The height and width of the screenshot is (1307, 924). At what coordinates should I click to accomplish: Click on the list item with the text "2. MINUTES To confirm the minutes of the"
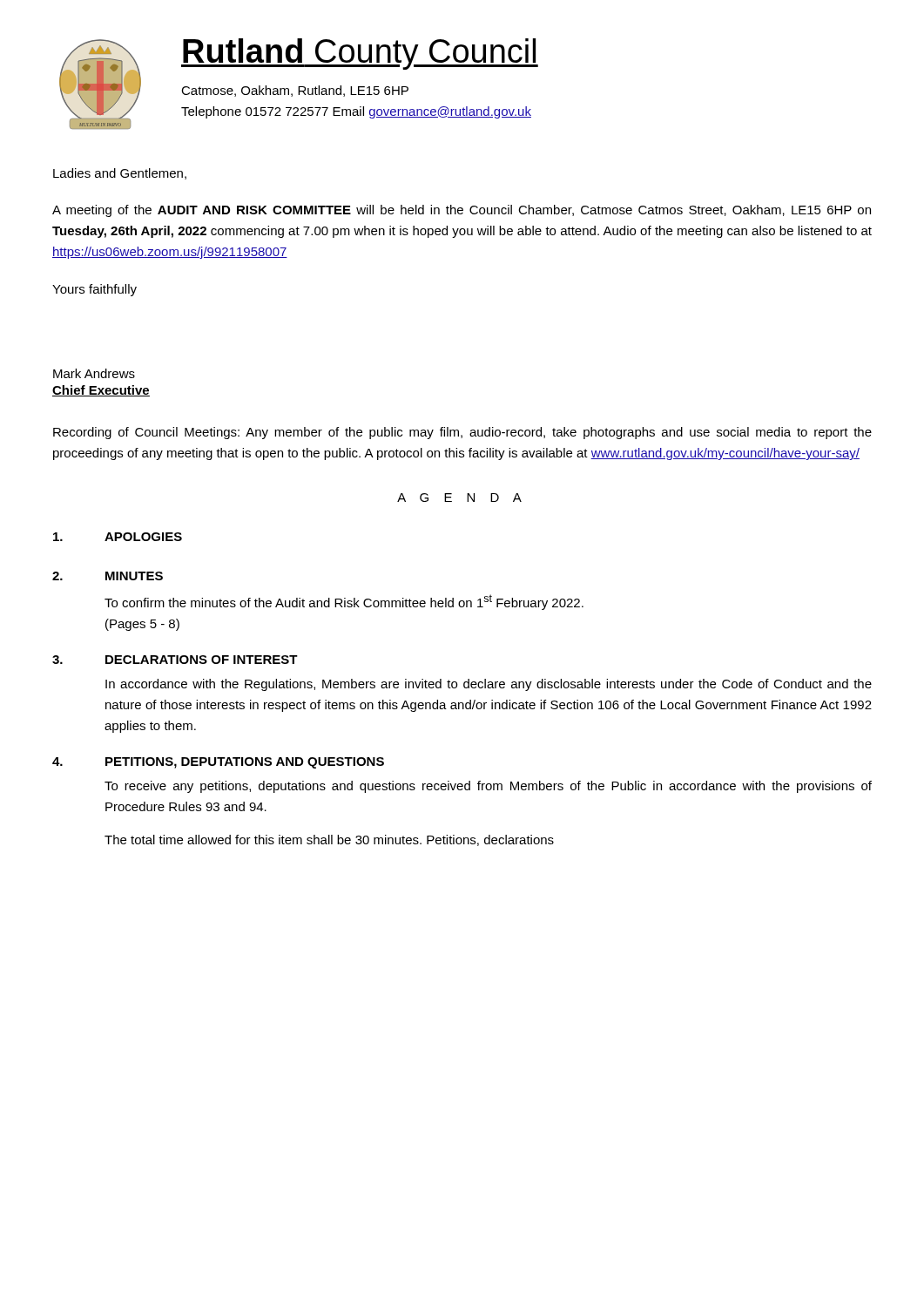coord(462,601)
